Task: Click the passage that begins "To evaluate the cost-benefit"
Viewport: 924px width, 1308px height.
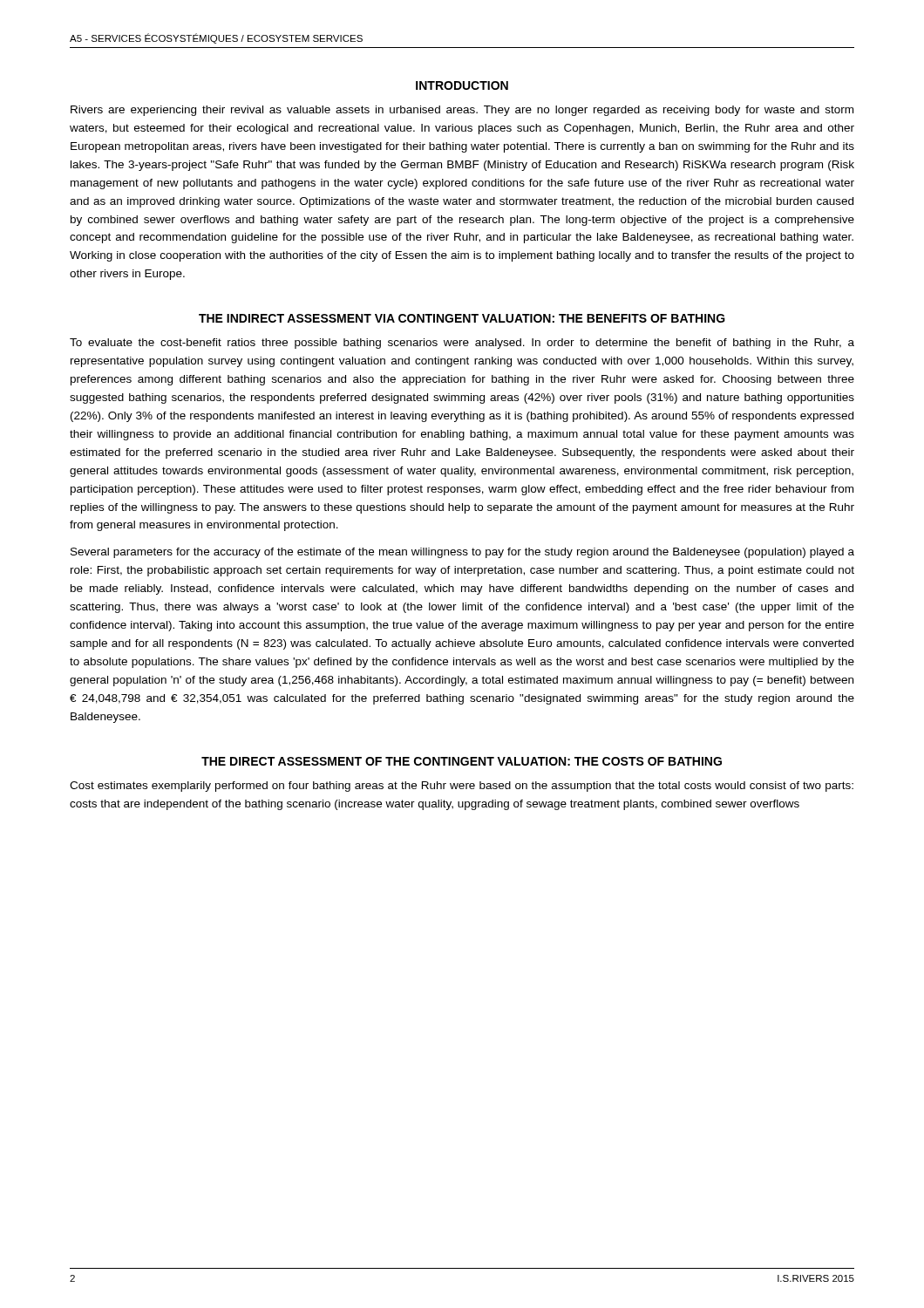Action: [x=462, y=434]
